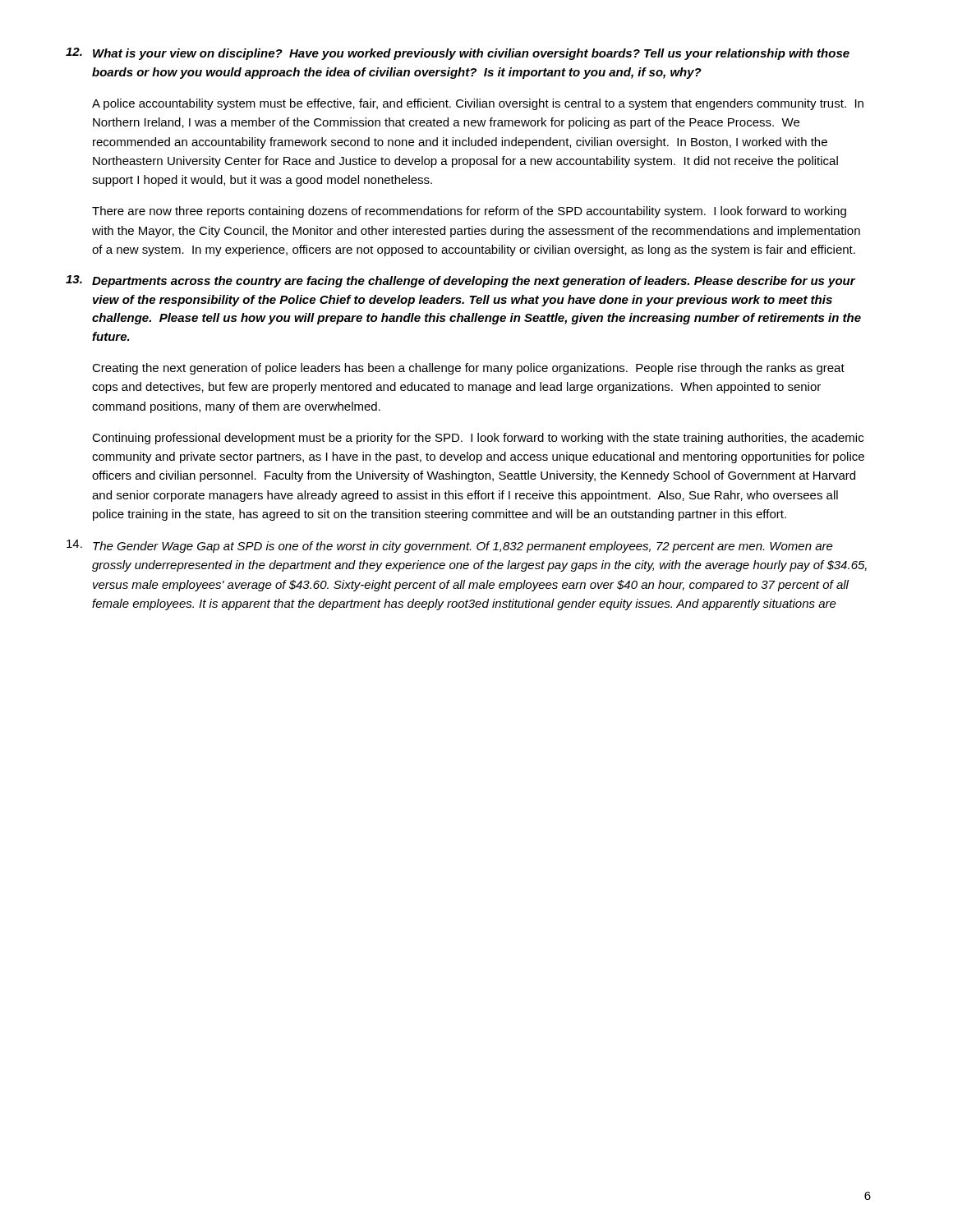This screenshot has height=1232, width=953.
Task: Find the block on this page that starts "Creating the next generation"
Action: [481, 441]
